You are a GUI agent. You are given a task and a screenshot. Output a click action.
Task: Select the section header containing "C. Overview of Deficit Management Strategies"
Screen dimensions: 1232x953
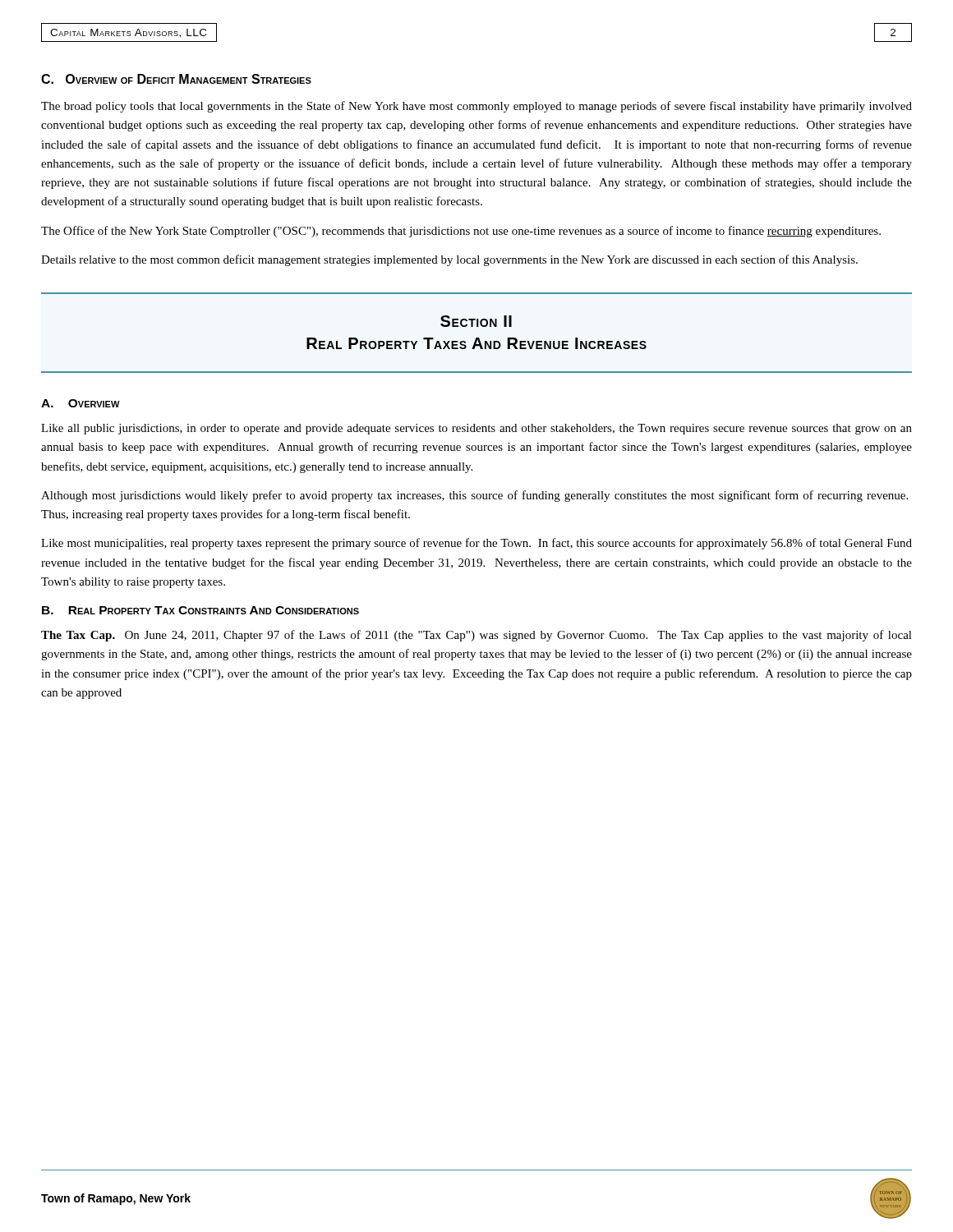(x=176, y=79)
